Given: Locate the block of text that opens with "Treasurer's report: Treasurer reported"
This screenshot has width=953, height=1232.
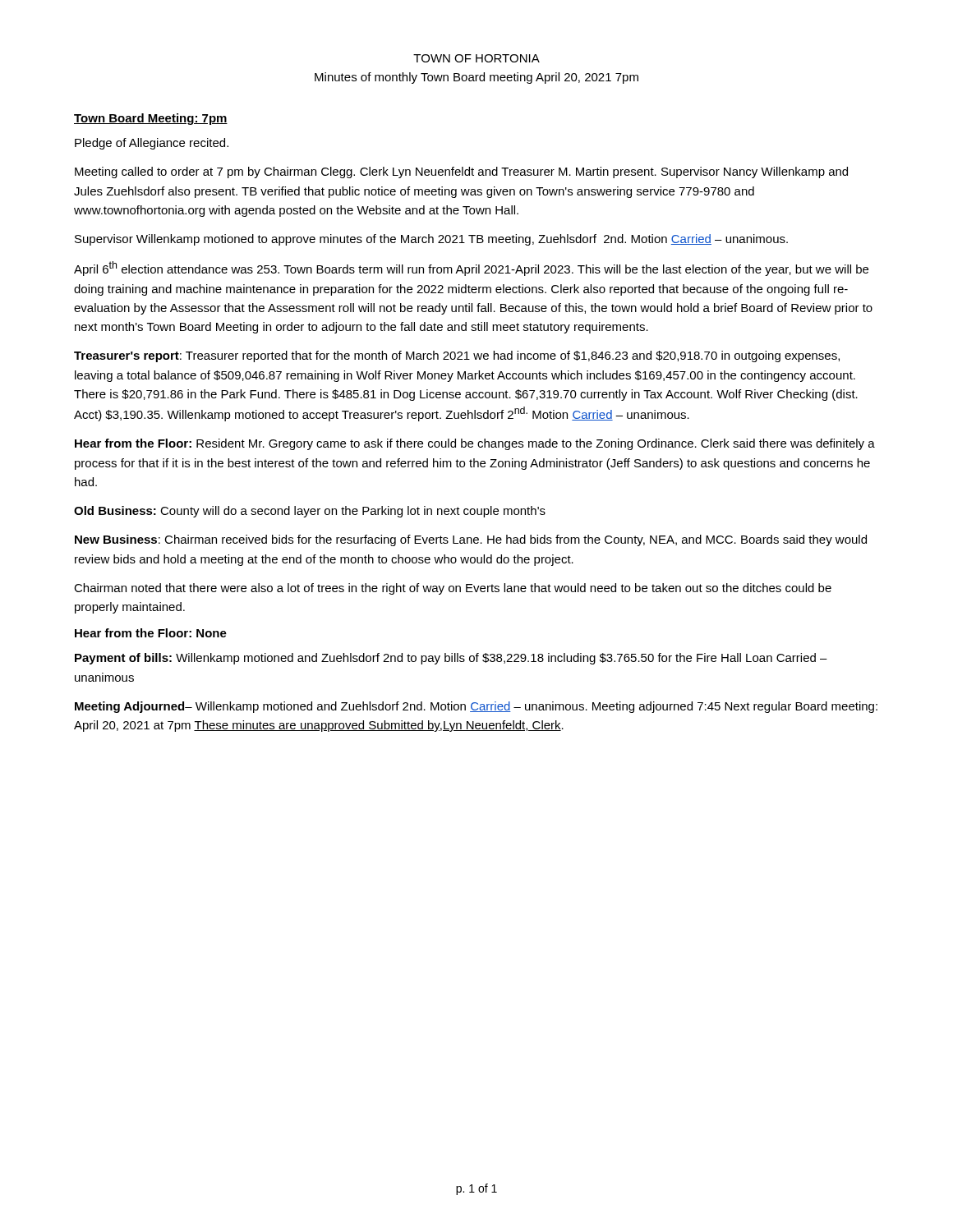Looking at the screenshot, I should [x=466, y=385].
